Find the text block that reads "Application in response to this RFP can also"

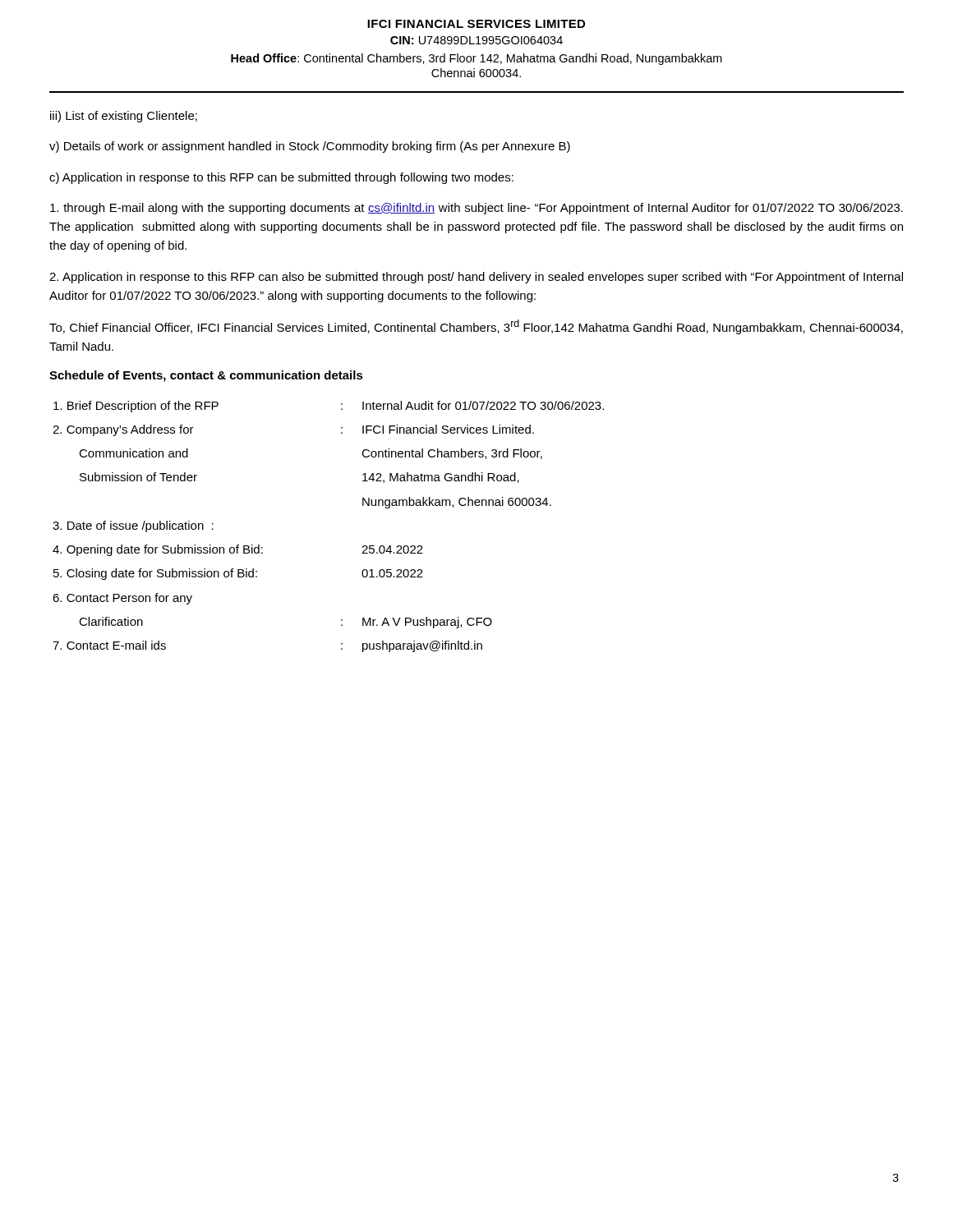coord(476,286)
